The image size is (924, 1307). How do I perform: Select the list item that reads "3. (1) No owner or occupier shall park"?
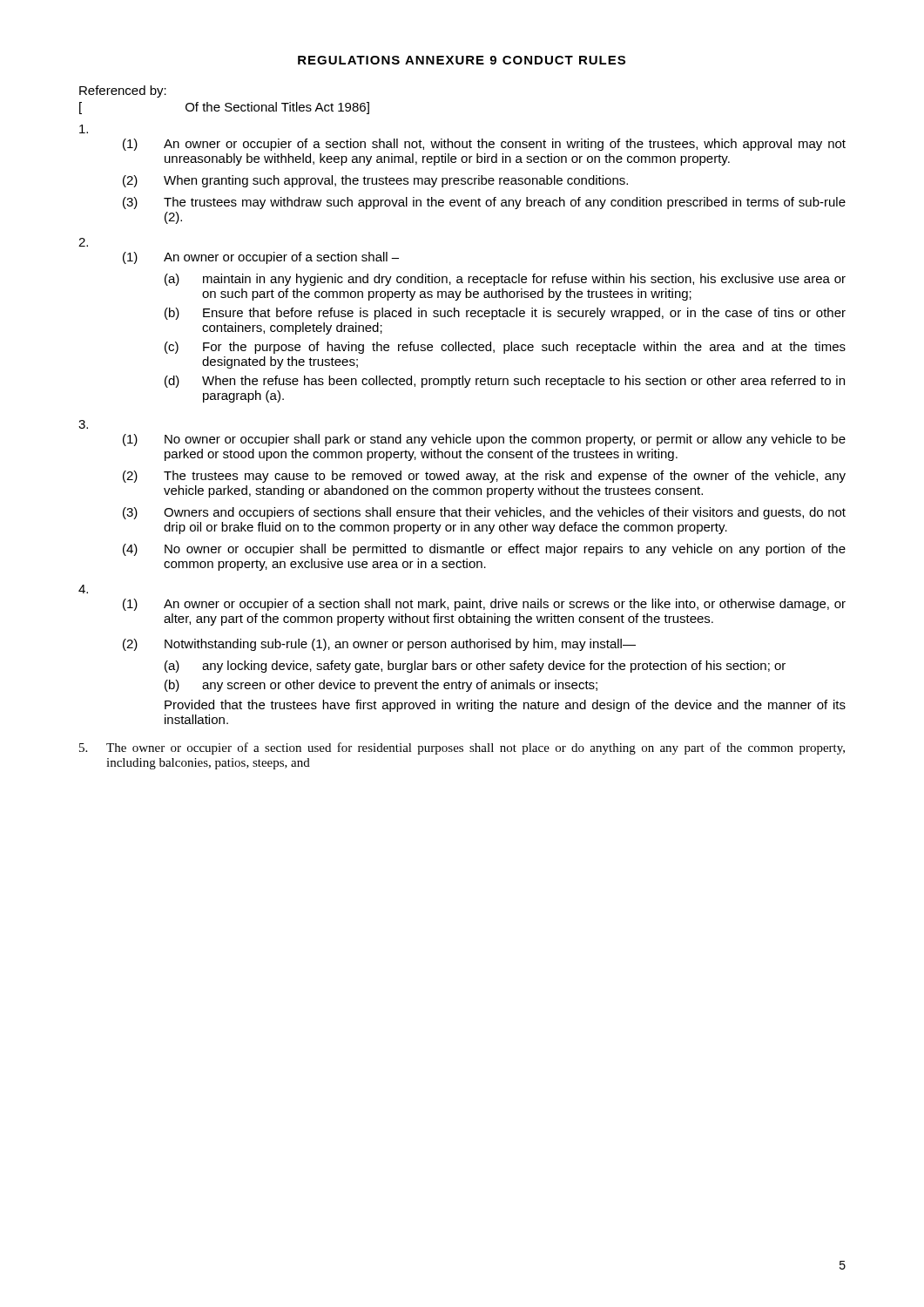pos(462,494)
